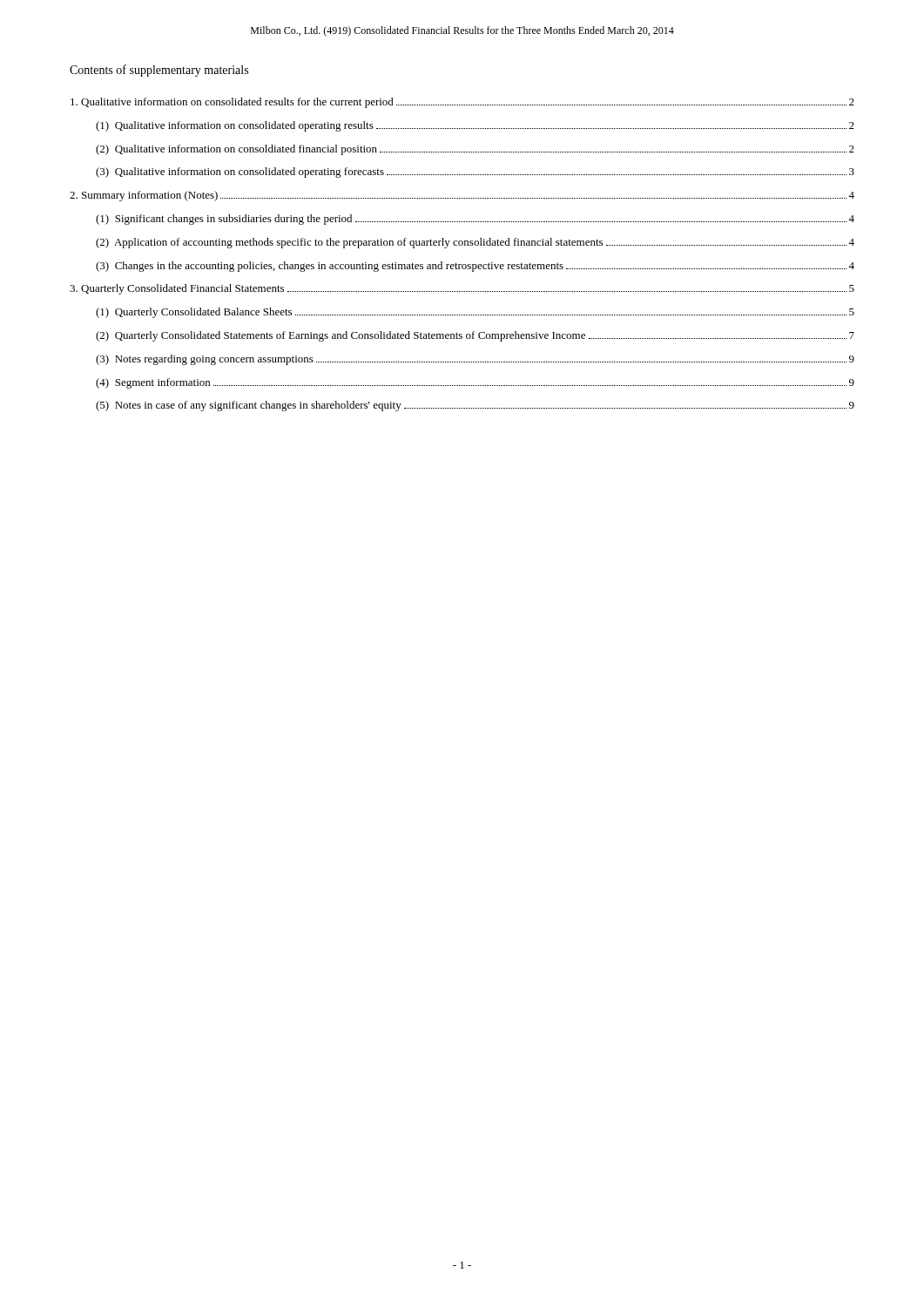Find the text block starting "(1) Qualitative information on"
The image size is (924, 1307).
[x=462, y=126]
